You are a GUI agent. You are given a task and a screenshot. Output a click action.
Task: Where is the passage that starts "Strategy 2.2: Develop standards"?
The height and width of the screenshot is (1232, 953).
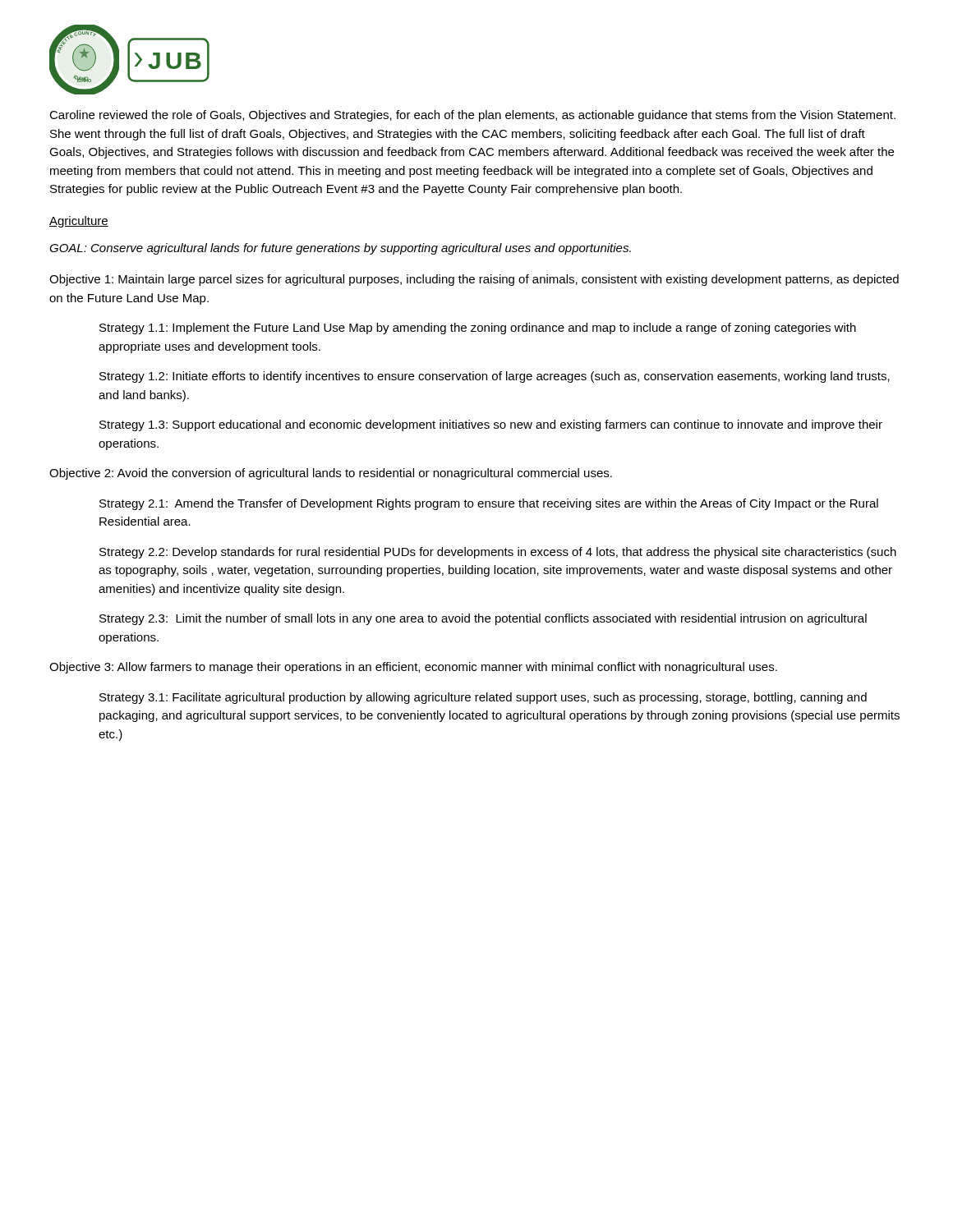[x=498, y=570]
